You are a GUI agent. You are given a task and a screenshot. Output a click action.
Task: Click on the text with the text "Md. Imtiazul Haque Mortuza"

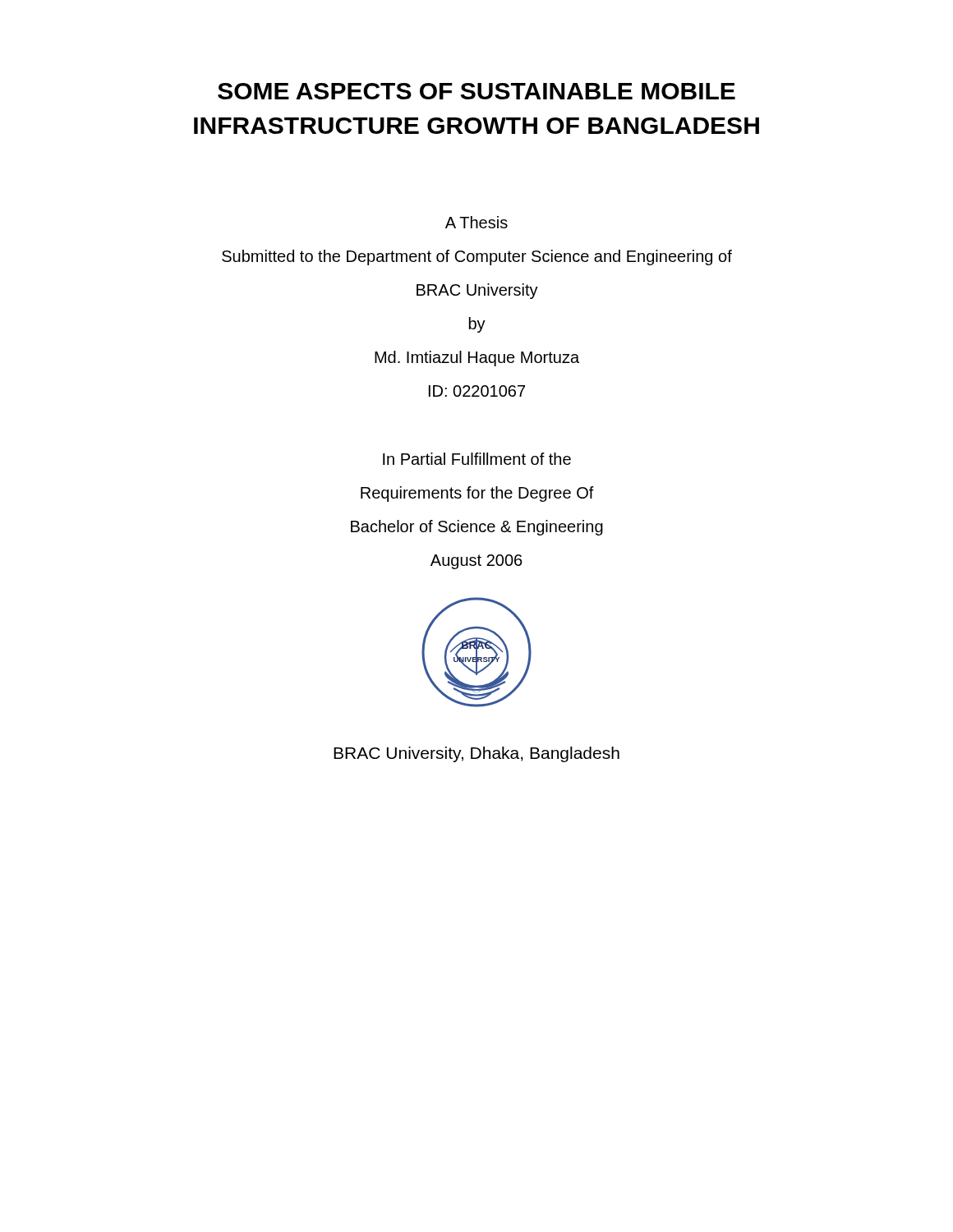[x=476, y=357]
